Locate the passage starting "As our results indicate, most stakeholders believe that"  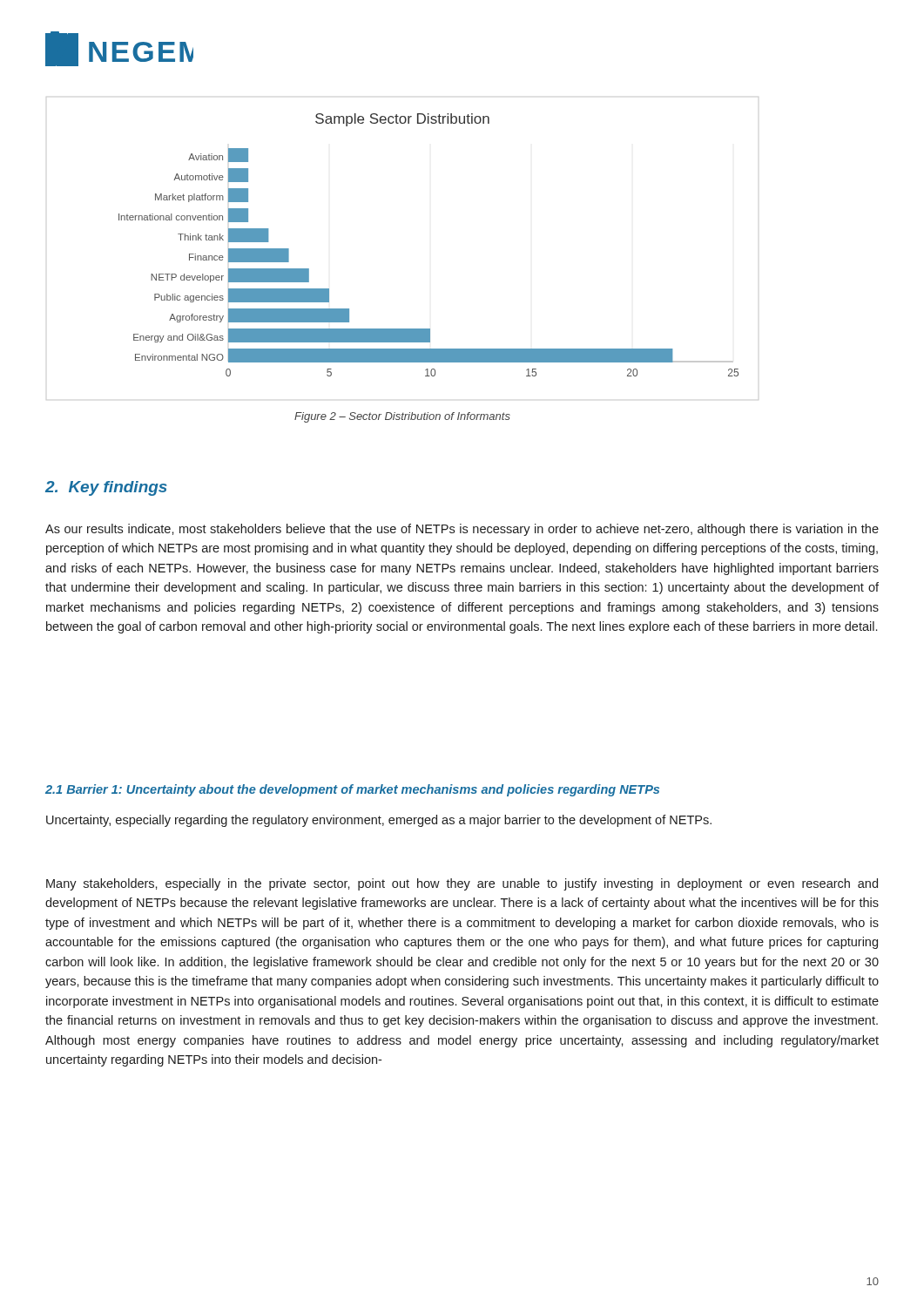[462, 578]
